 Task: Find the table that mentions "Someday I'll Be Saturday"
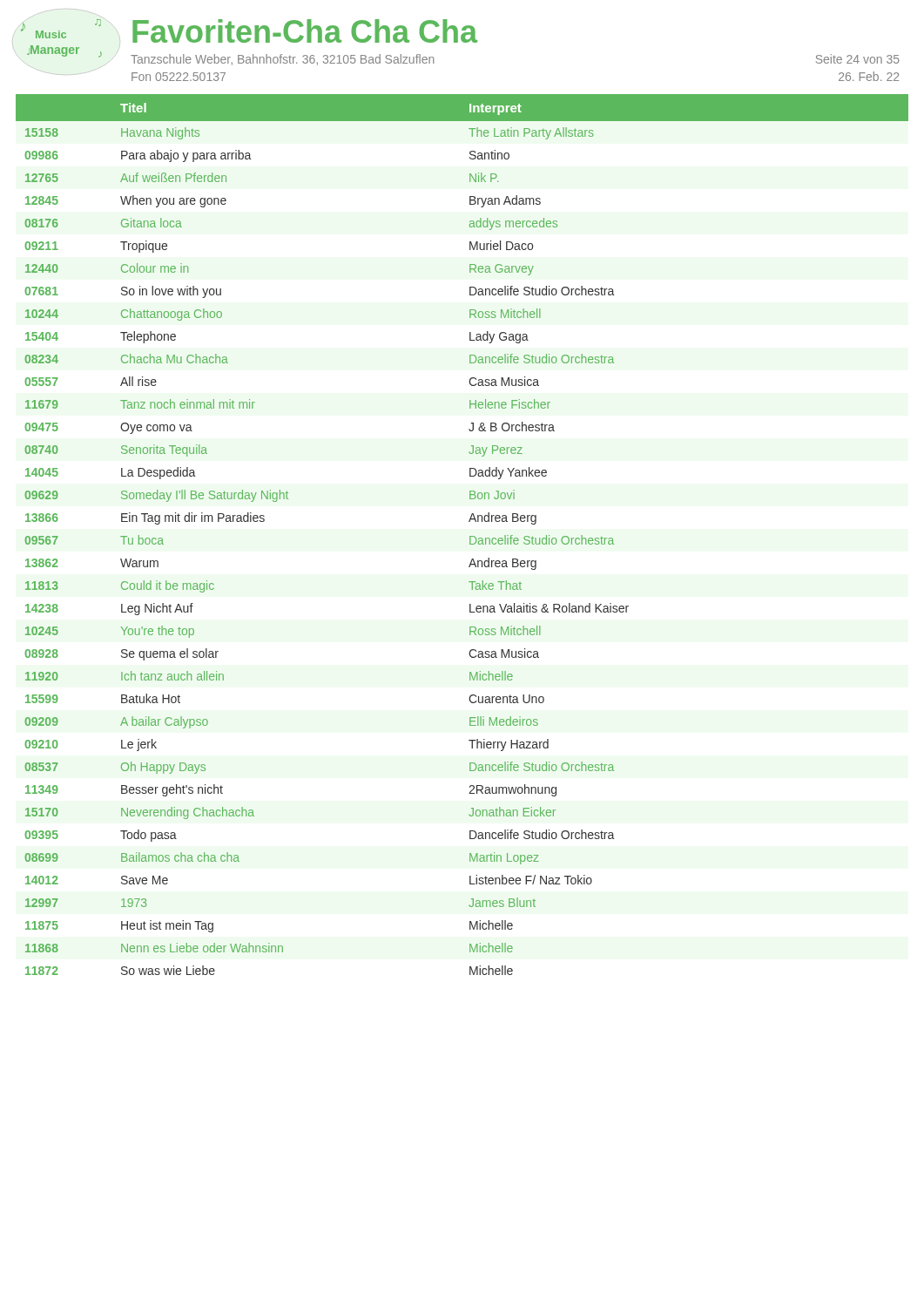[462, 538]
